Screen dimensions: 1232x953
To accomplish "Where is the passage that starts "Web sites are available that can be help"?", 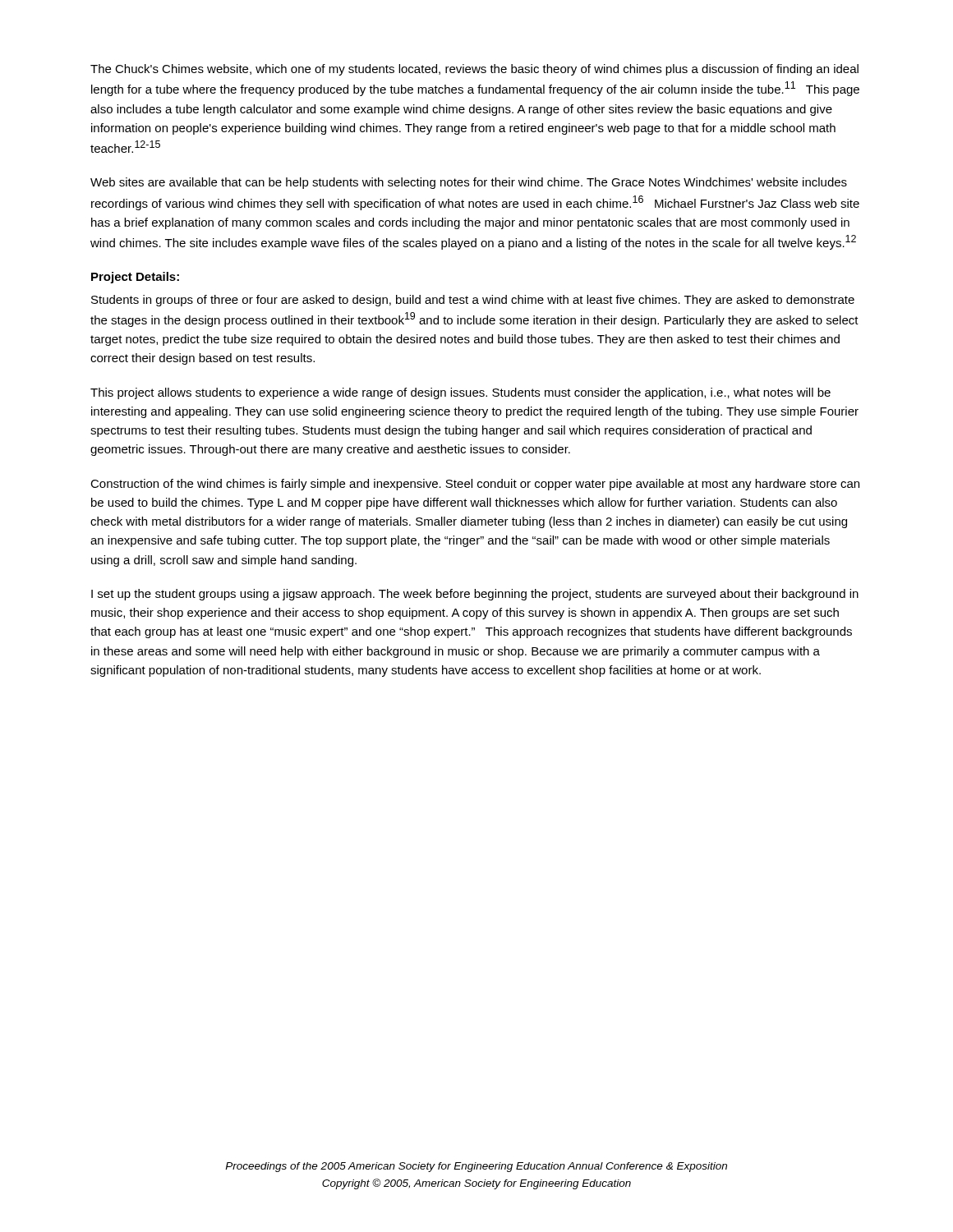I will 475,212.
